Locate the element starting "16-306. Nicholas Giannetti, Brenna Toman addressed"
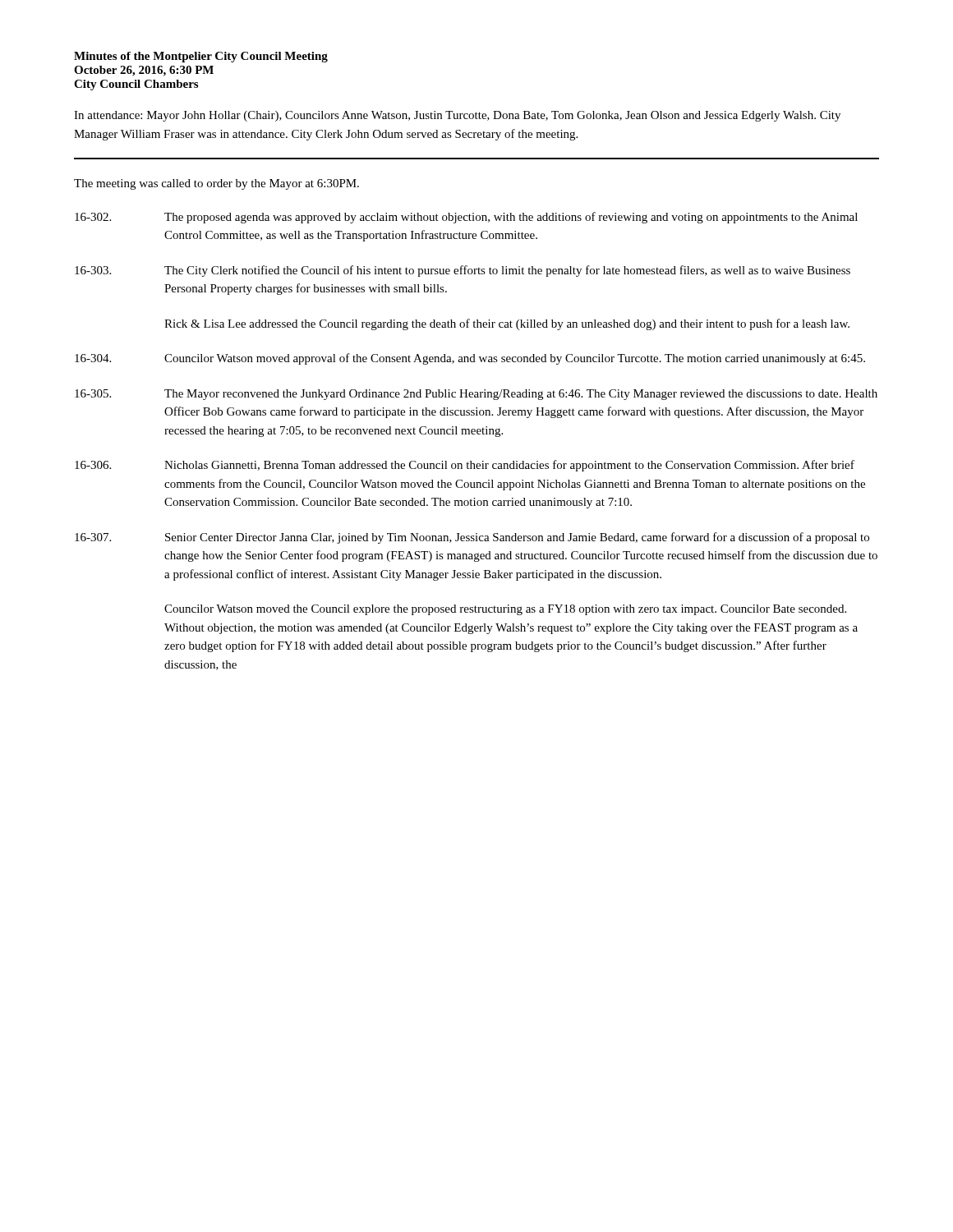The width and height of the screenshot is (953, 1232). click(476, 484)
